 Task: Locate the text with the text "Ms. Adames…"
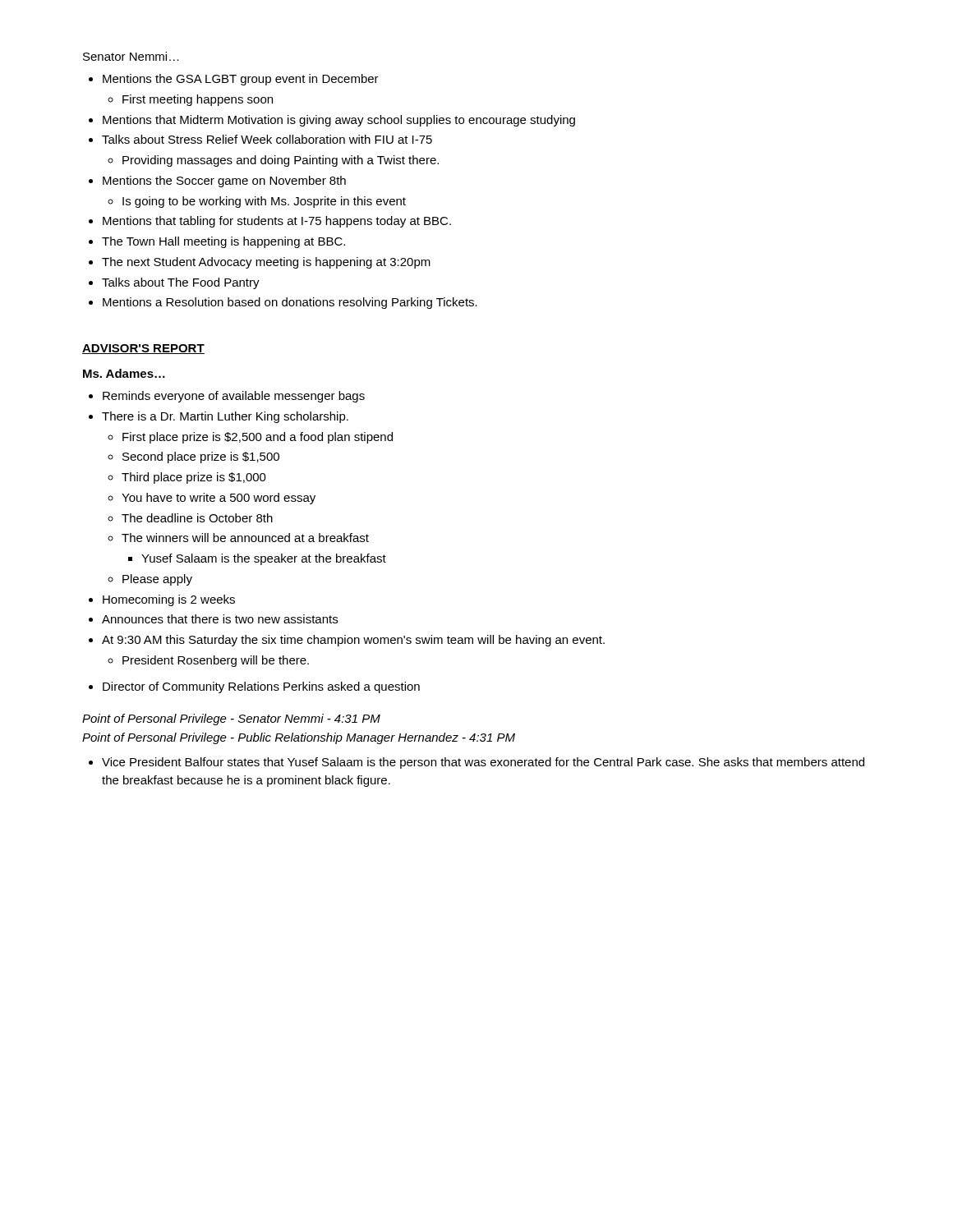pos(124,373)
